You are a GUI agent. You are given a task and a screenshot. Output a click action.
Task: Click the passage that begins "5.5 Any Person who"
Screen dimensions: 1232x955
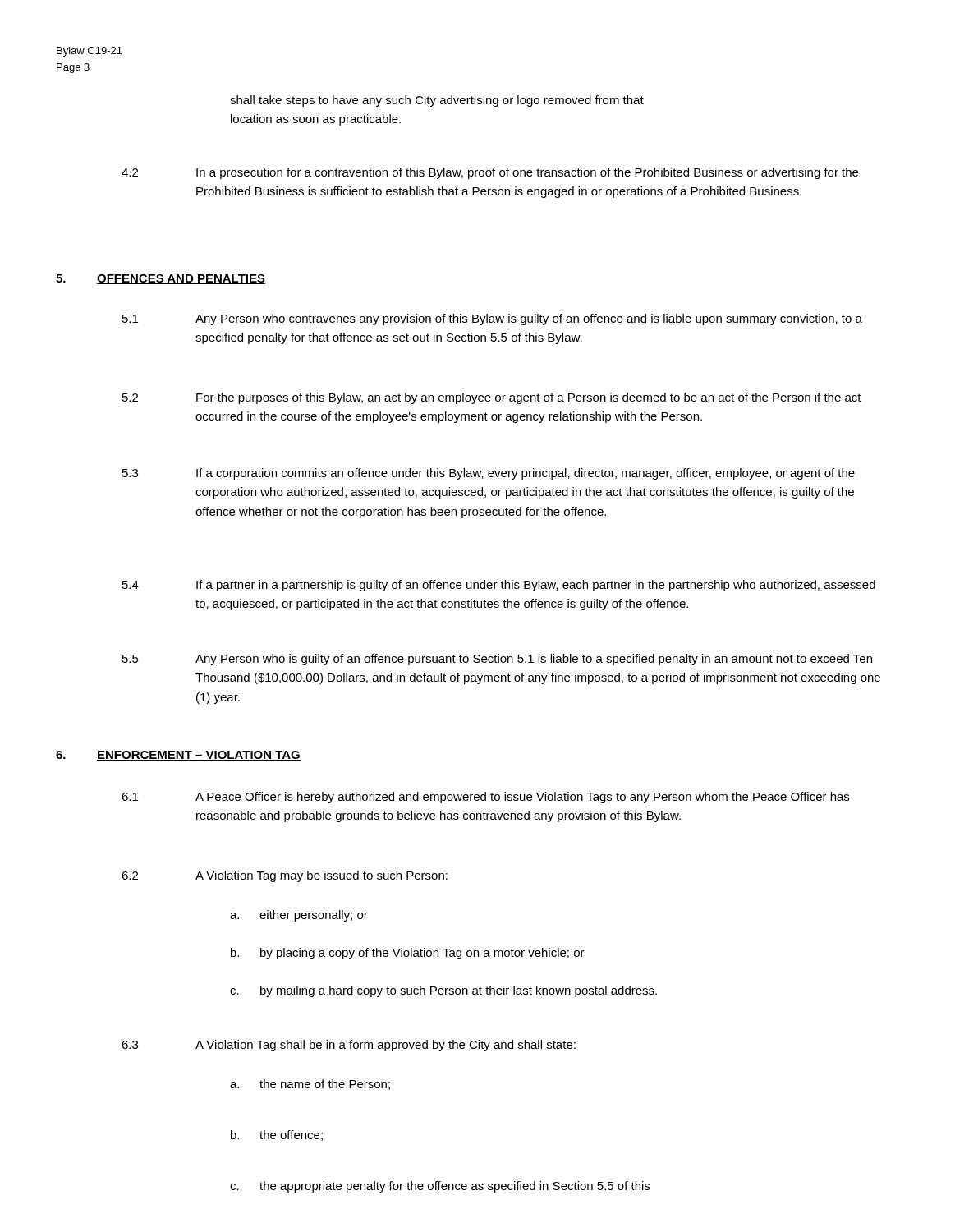tap(501, 678)
